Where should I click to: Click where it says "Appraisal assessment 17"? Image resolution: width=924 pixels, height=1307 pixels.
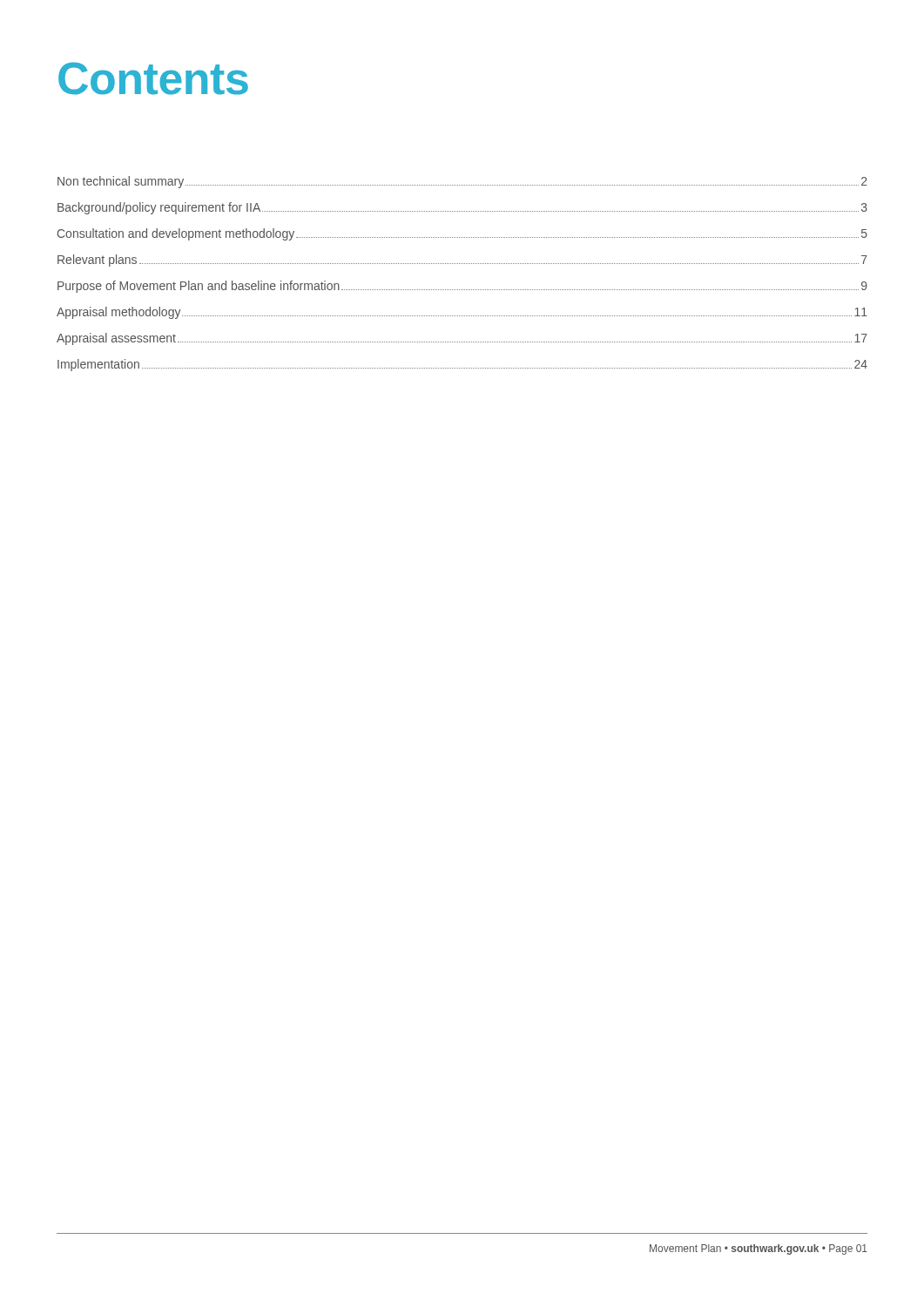462,338
